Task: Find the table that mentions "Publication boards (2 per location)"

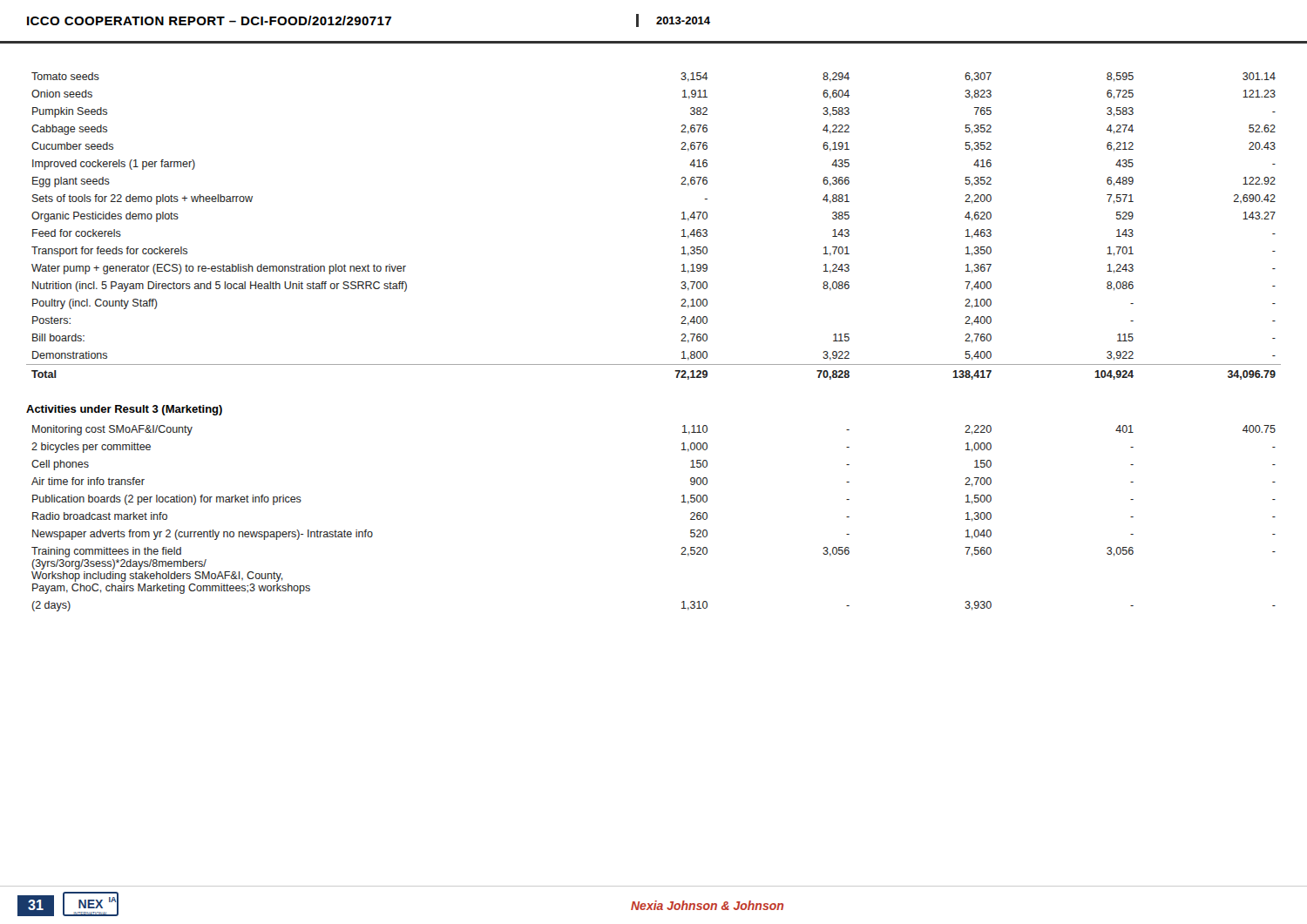Action: point(654,517)
